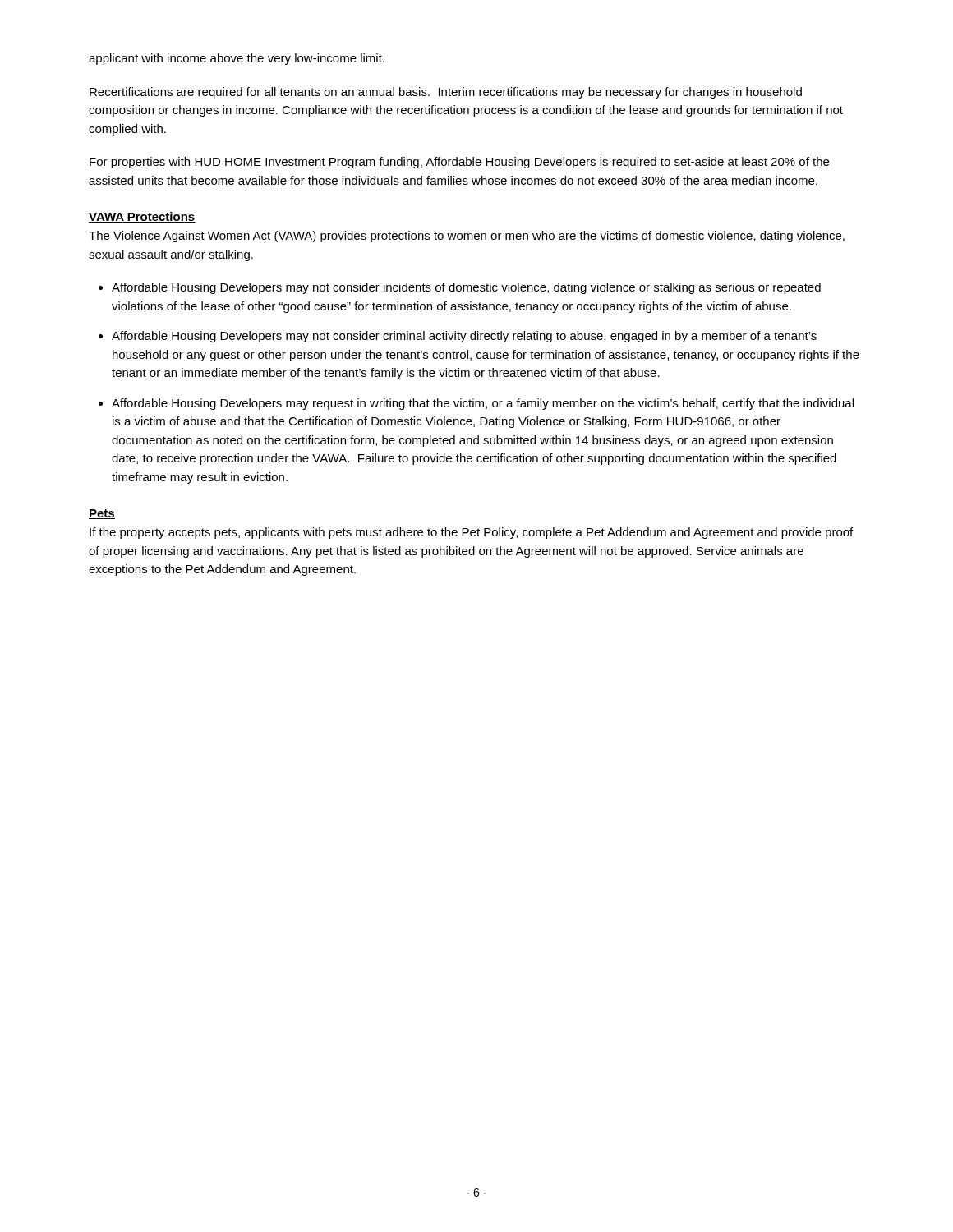
Task: Locate the passage starting "VAWA Protections"
Action: click(142, 216)
